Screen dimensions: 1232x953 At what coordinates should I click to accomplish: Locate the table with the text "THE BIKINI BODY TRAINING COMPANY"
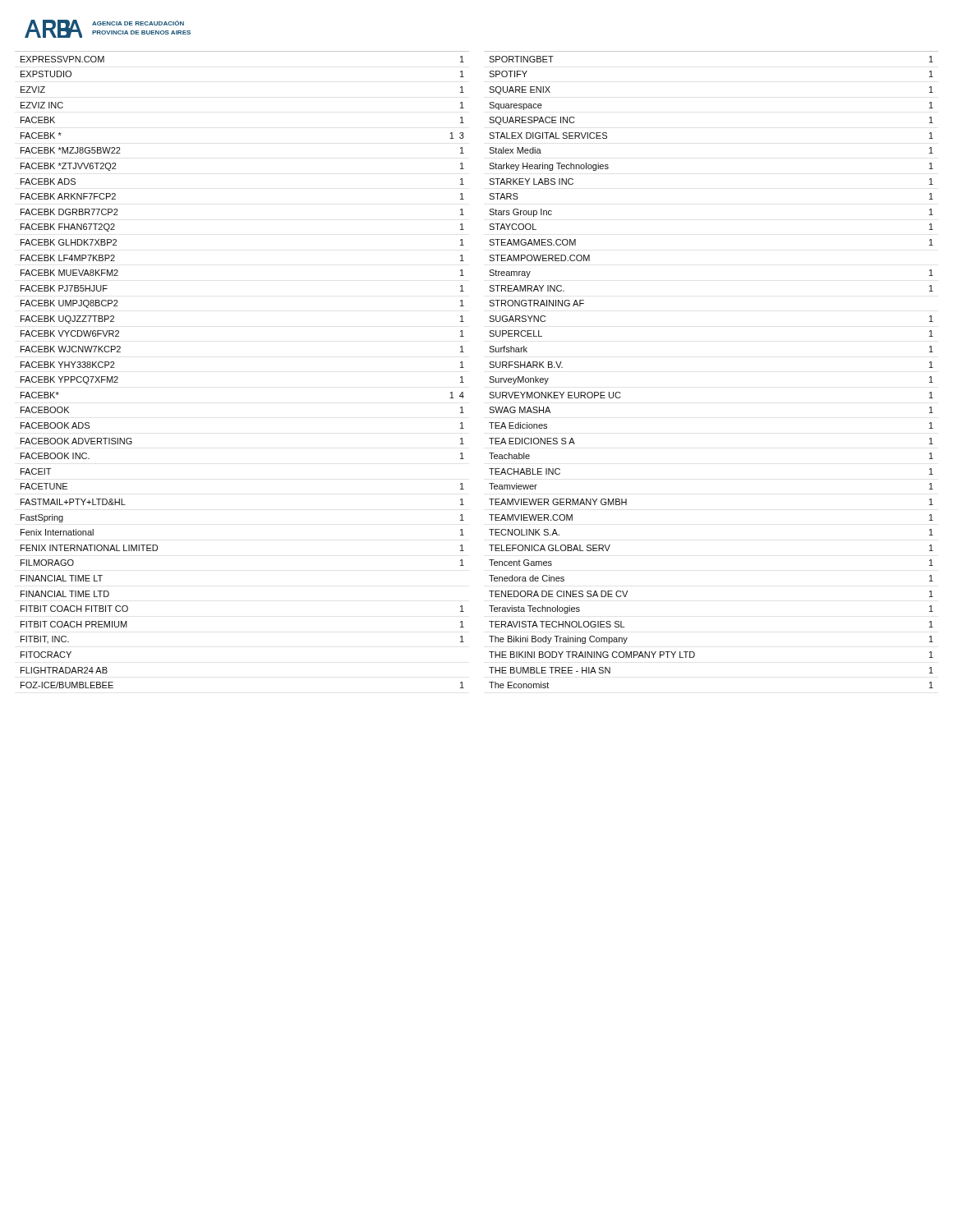711,372
